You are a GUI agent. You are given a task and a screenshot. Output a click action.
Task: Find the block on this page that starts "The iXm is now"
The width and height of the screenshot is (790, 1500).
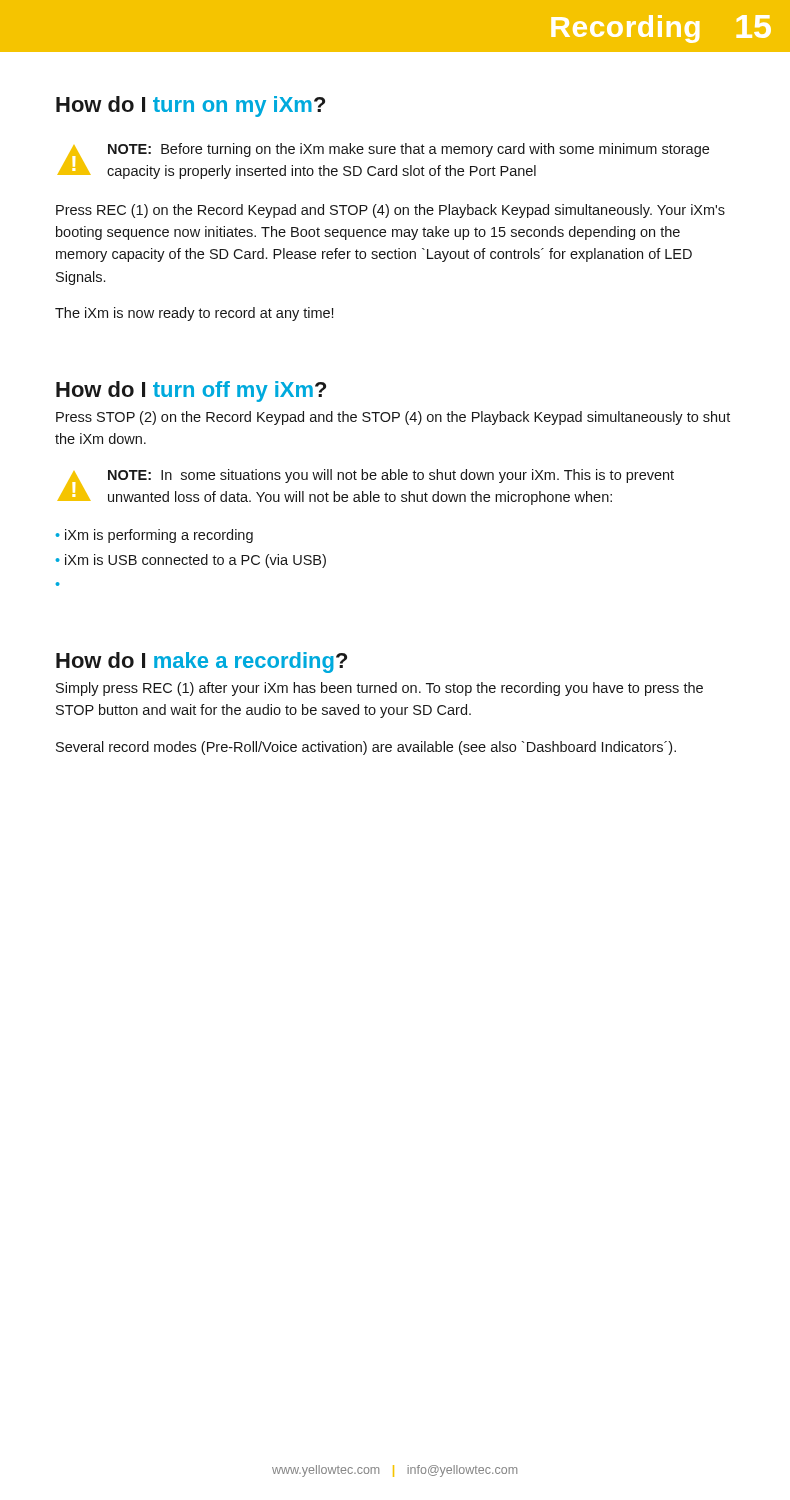tap(195, 313)
